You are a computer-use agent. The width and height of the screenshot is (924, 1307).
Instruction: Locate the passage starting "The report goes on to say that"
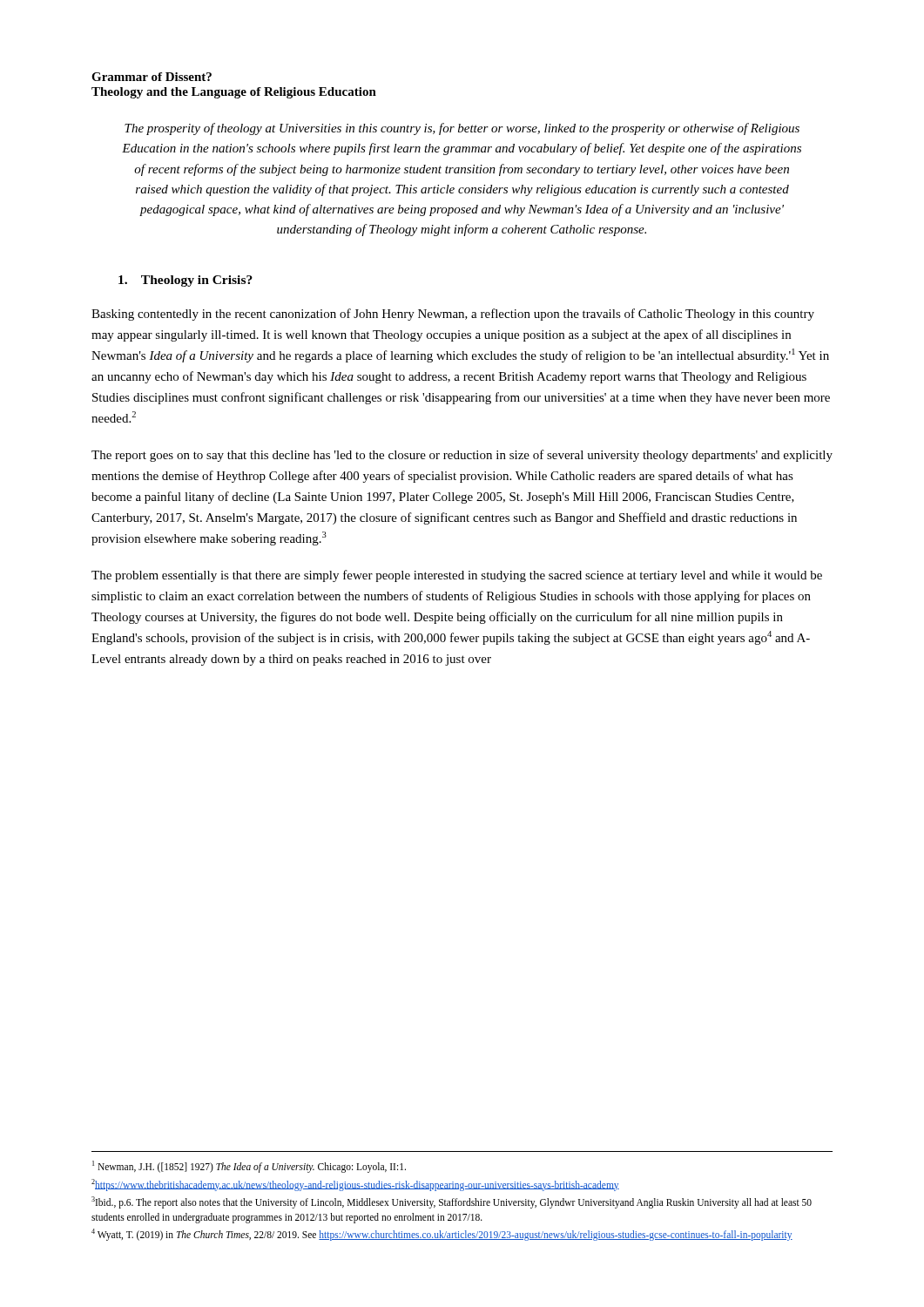[462, 496]
